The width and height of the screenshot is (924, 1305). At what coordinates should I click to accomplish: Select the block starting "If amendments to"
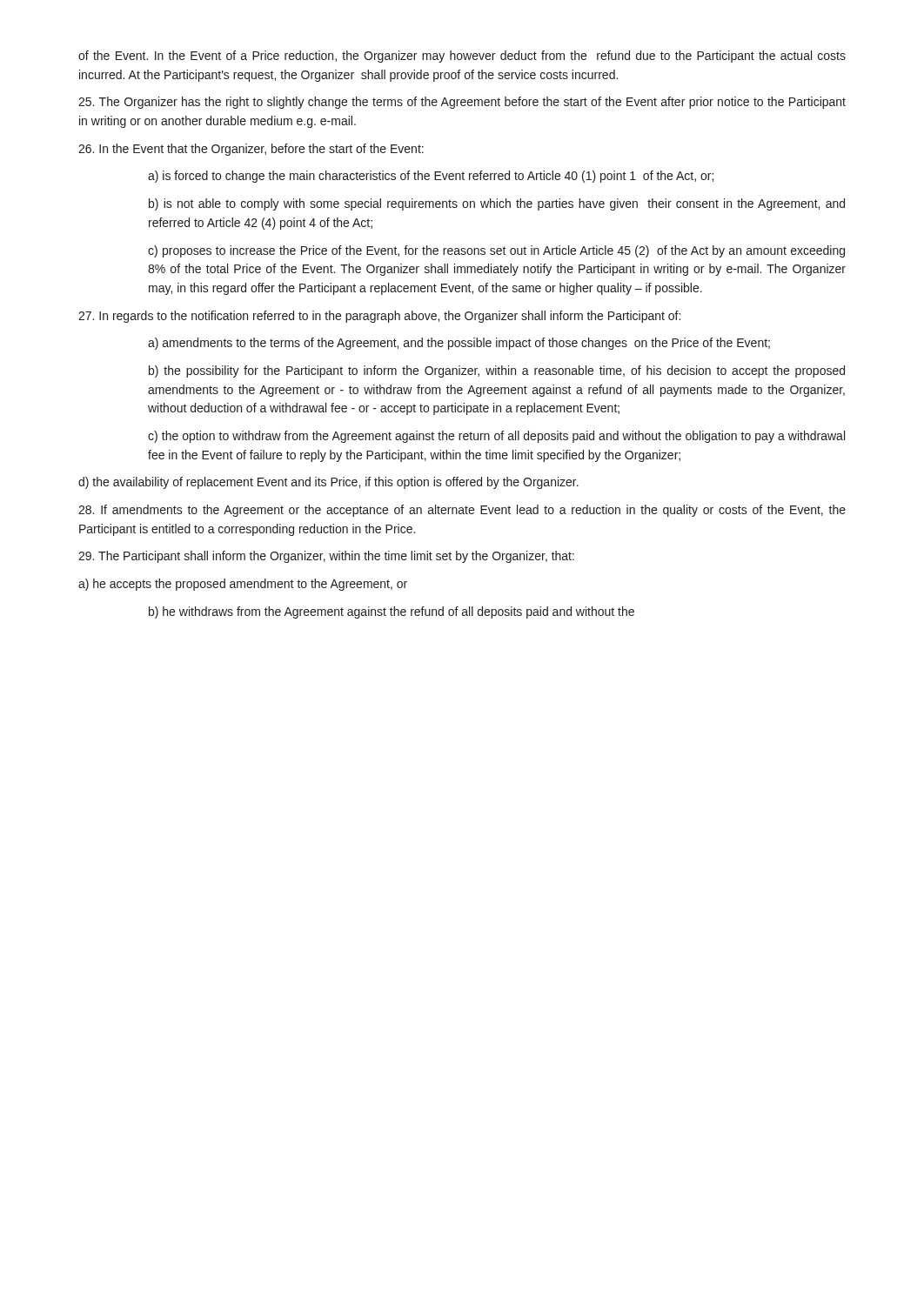point(462,519)
